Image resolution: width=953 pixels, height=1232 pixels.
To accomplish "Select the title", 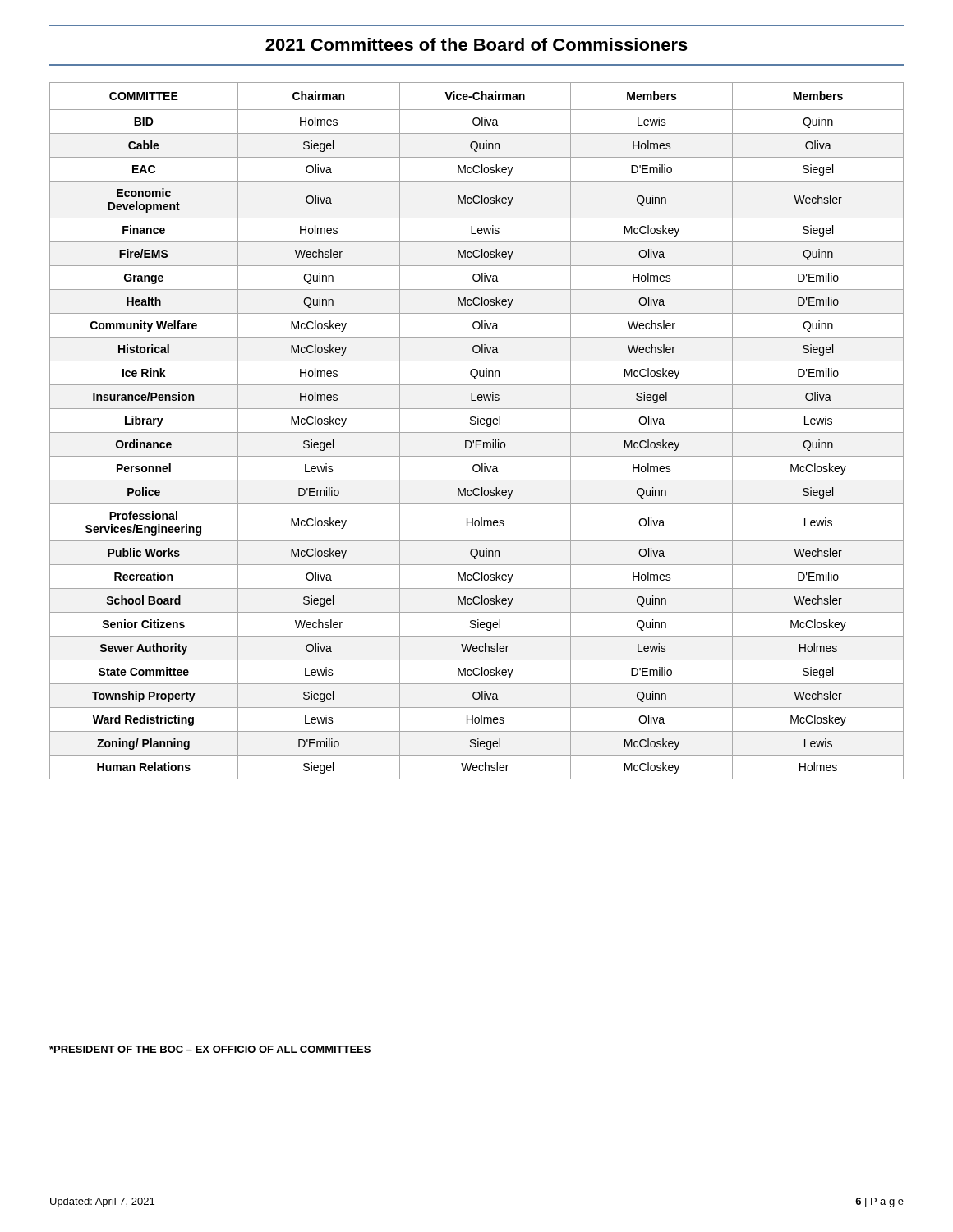I will coord(476,45).
